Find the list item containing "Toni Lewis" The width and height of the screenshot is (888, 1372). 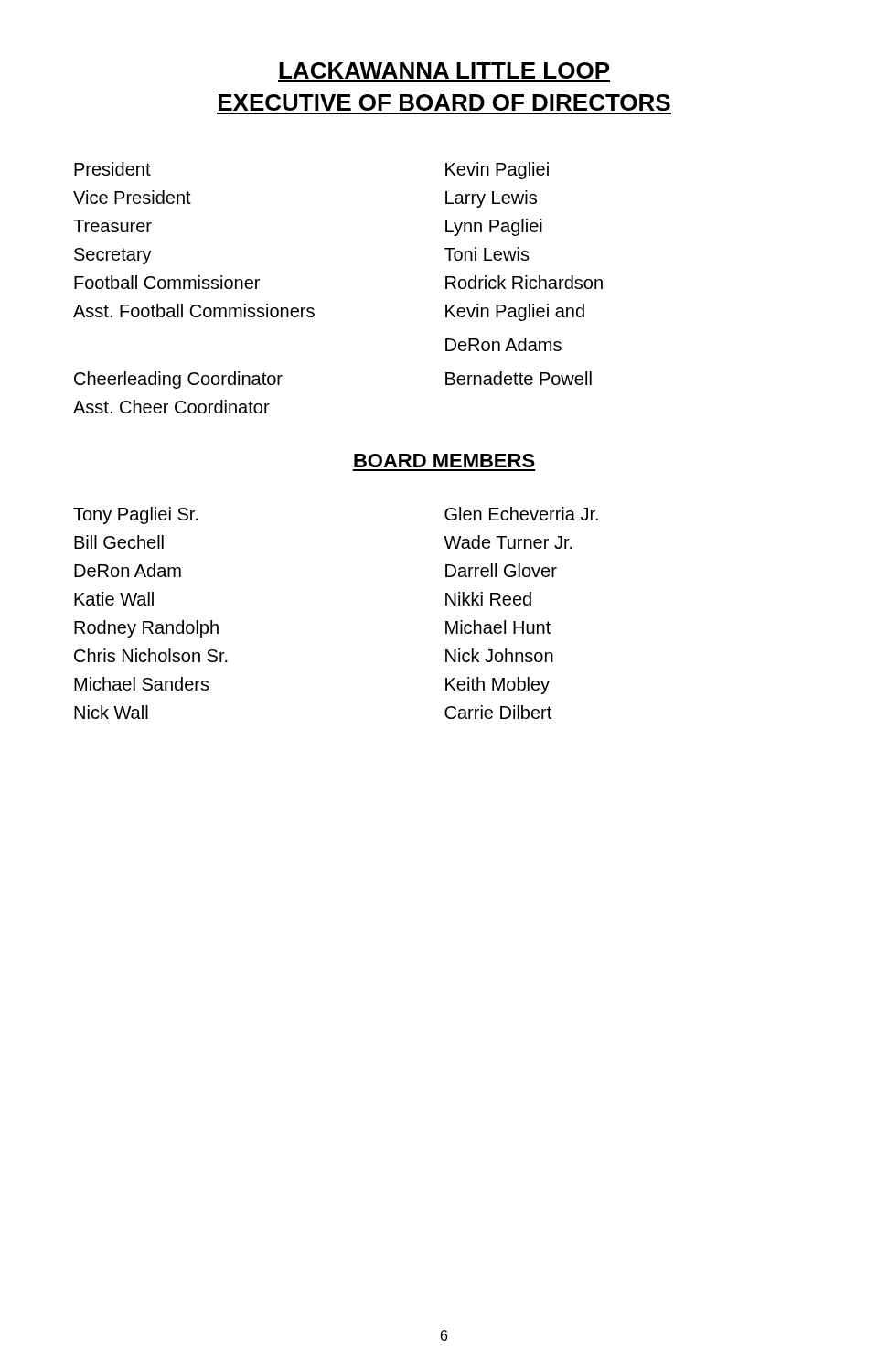[487, 254]
